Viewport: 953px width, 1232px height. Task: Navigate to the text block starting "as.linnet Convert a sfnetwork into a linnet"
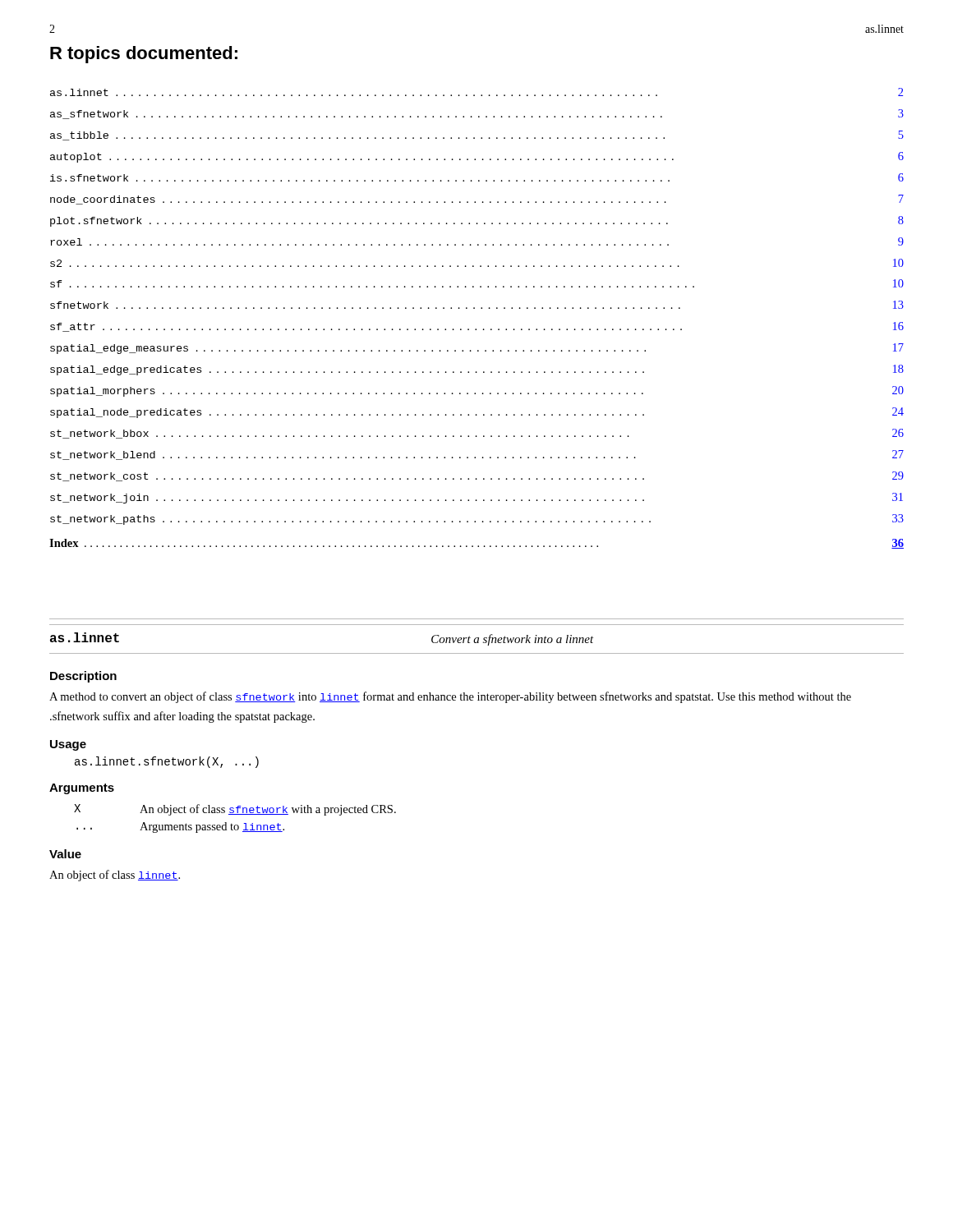pyautogui.click(x=476, y=639)
